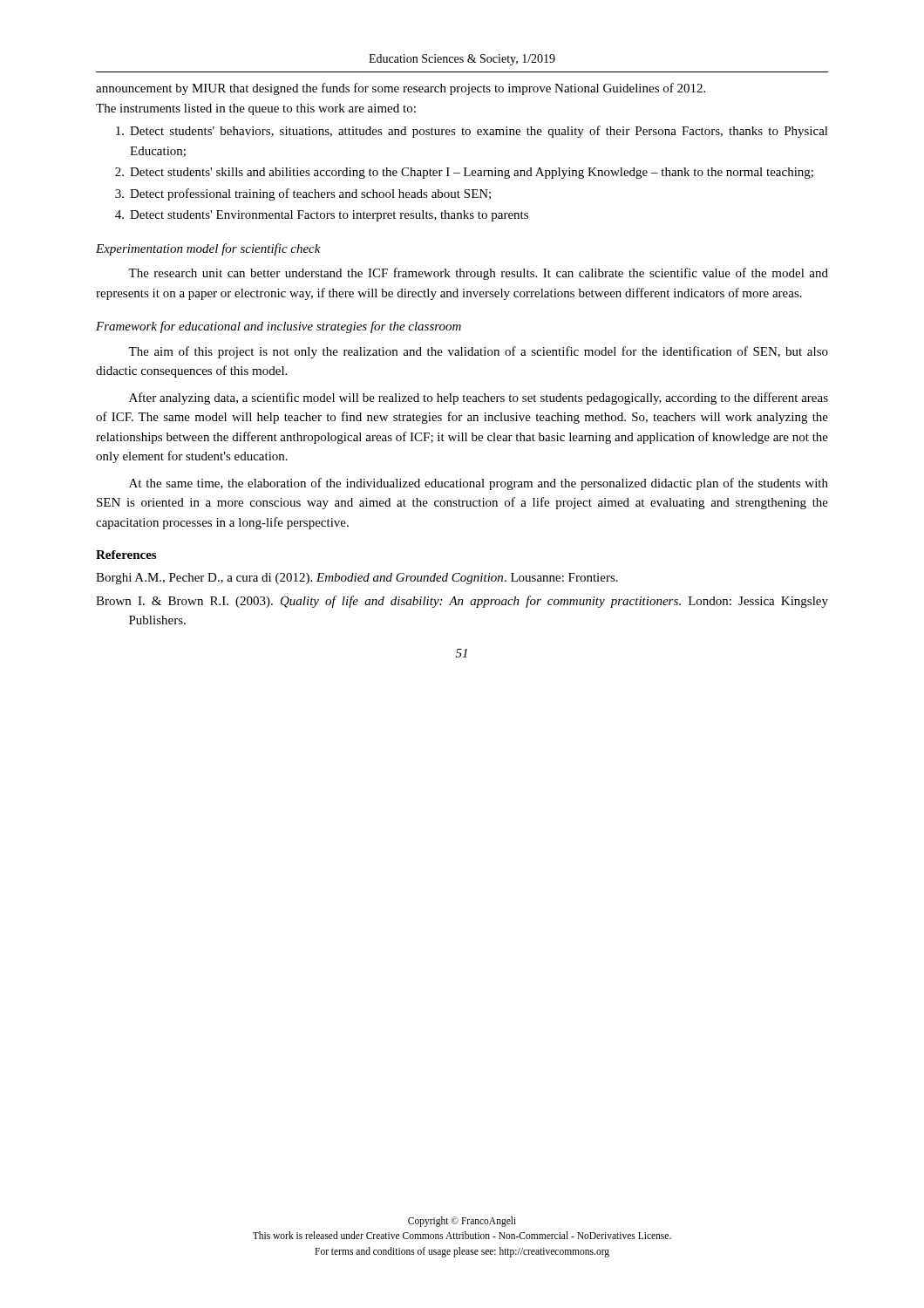
Task: Point to "Experimentation model for scientific check"
Action: click(208, 248)
